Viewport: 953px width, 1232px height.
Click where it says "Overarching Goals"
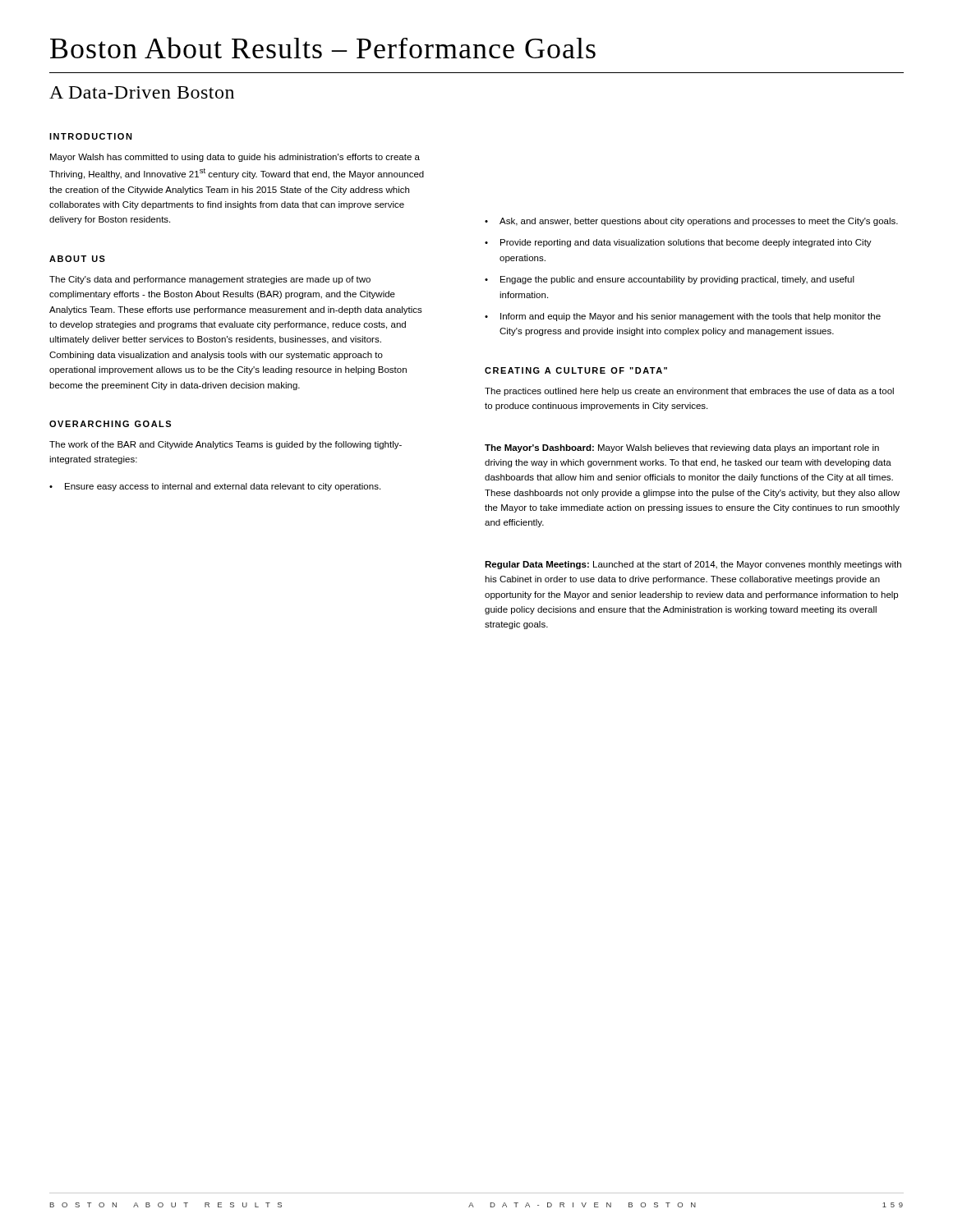point(110,424)
